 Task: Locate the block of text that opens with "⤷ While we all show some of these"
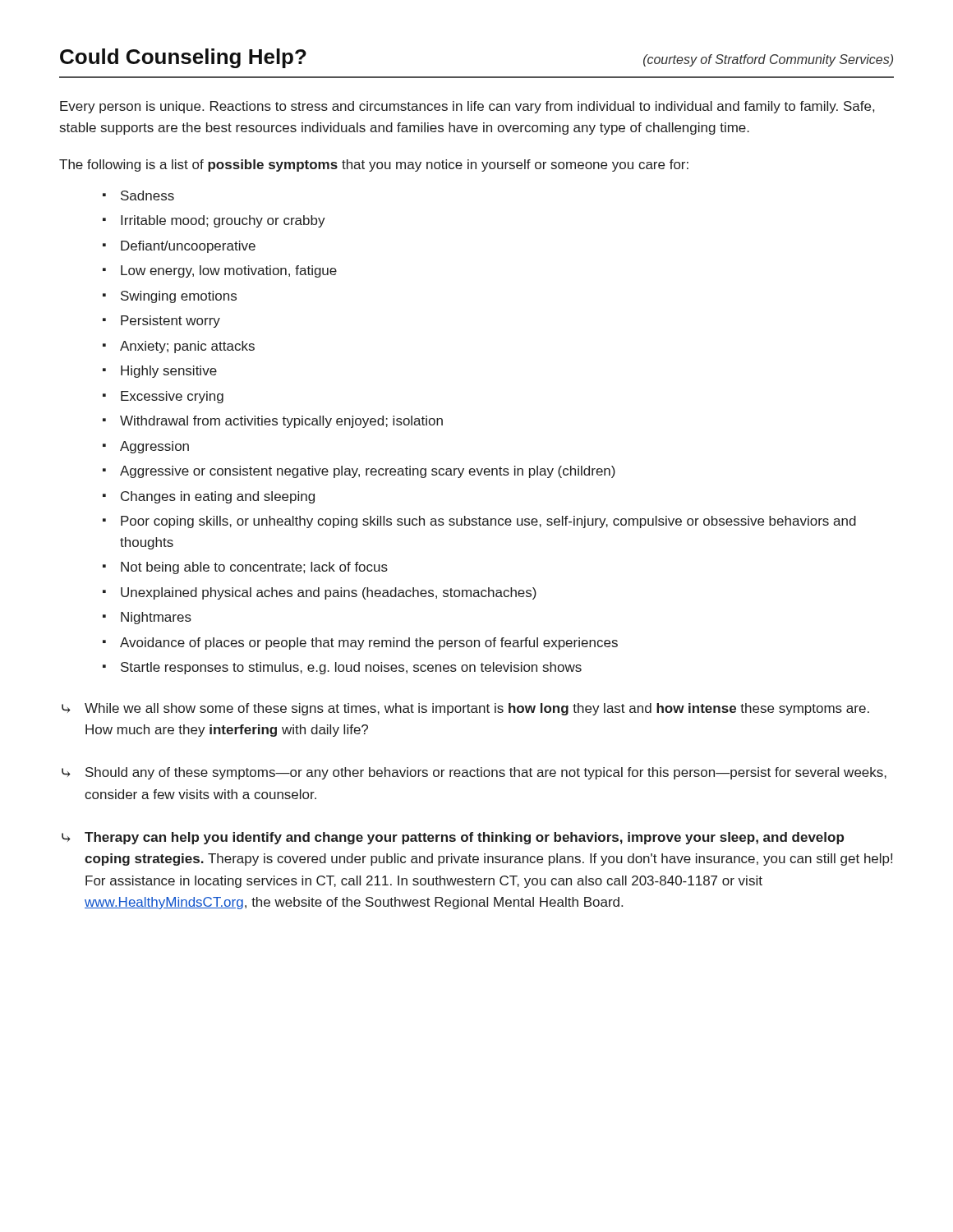pos(476,719)
